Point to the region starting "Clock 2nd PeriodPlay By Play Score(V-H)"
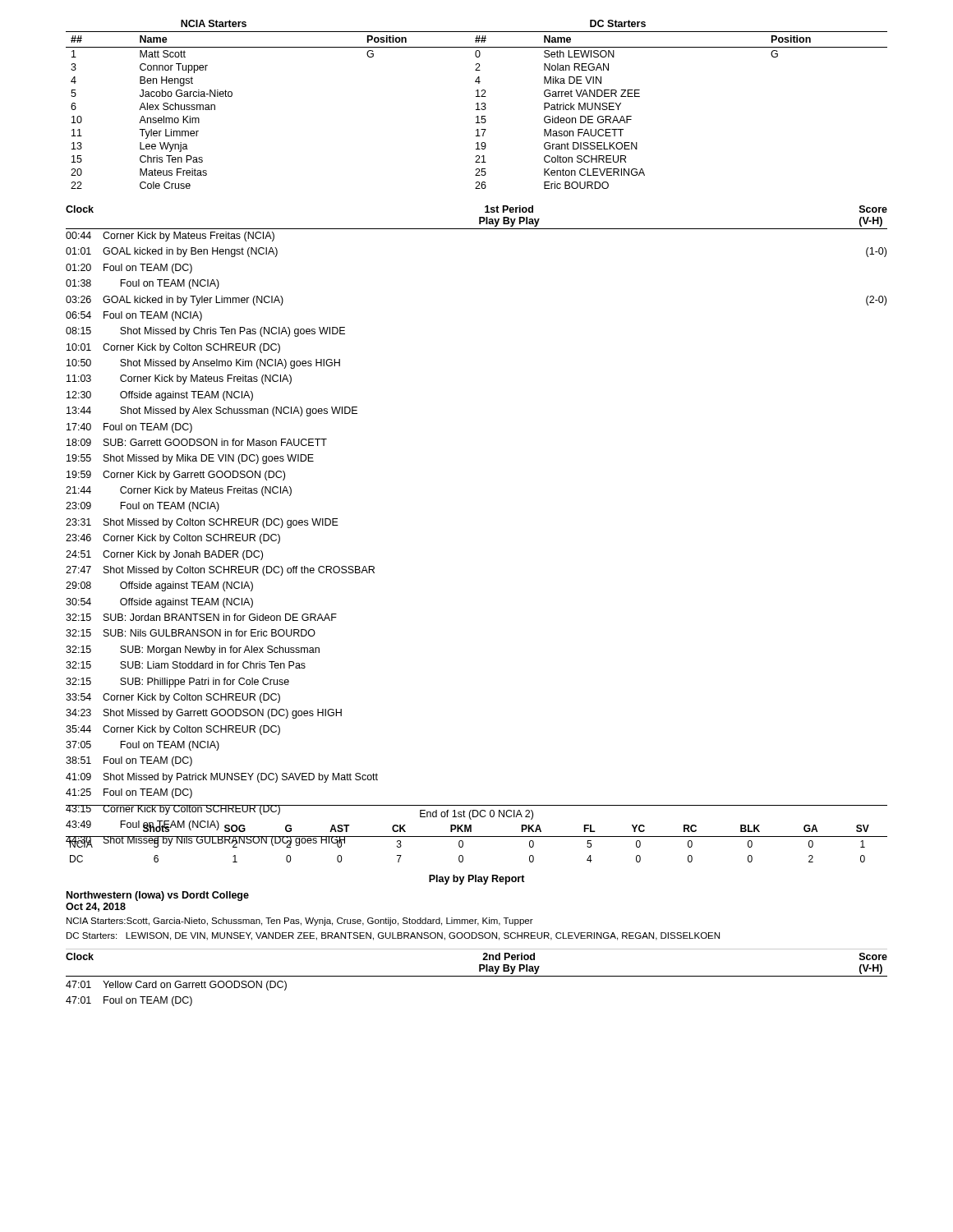Image resolution: width=953 pixels, height=1232 pixels. coord(476,963)
